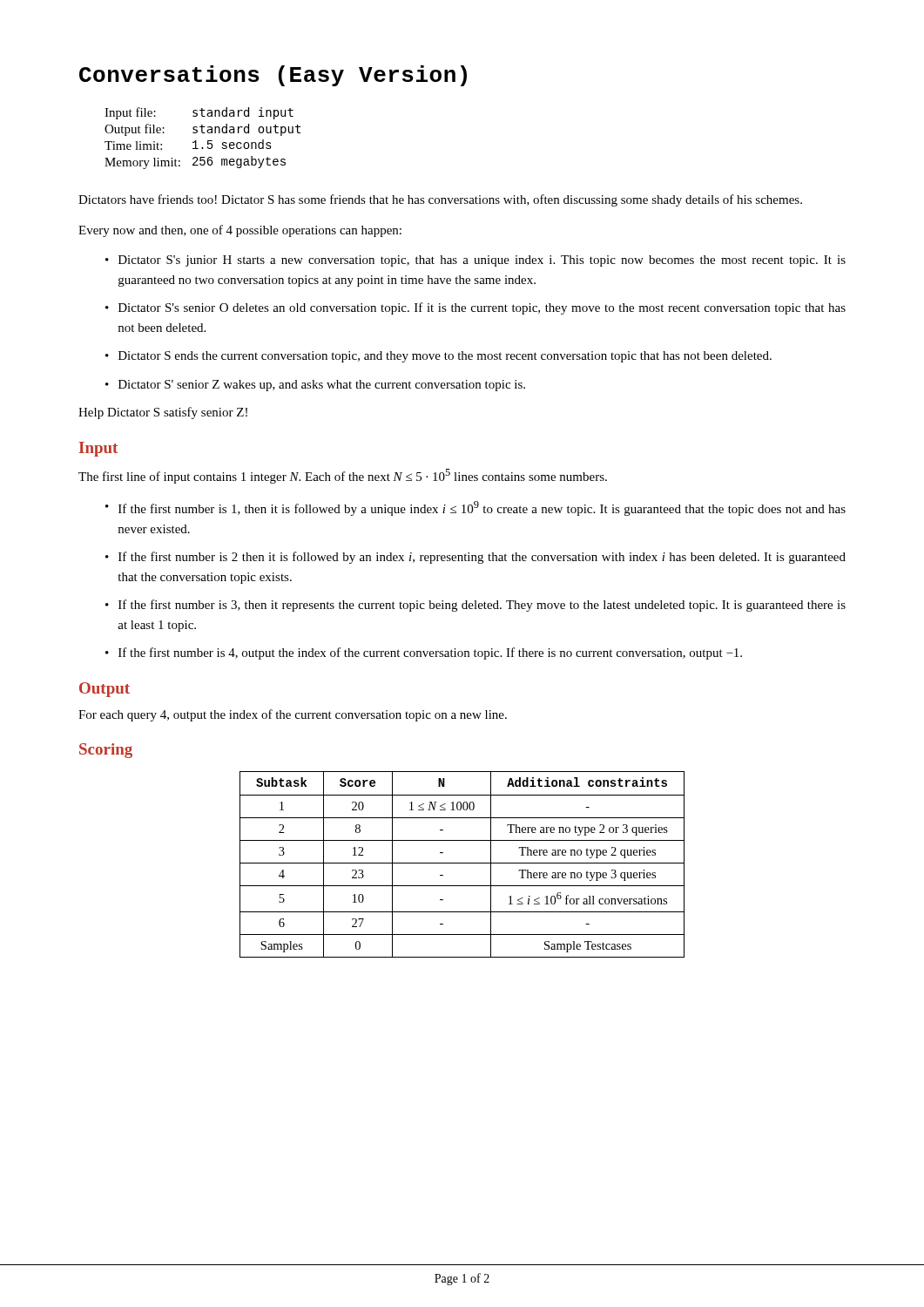Image resolution: width=924 pixels, height=1307 pixels.
Task: Select the element starting "Dictator S ends the current conversation topic, and"
Action: (x=482, y=356)
